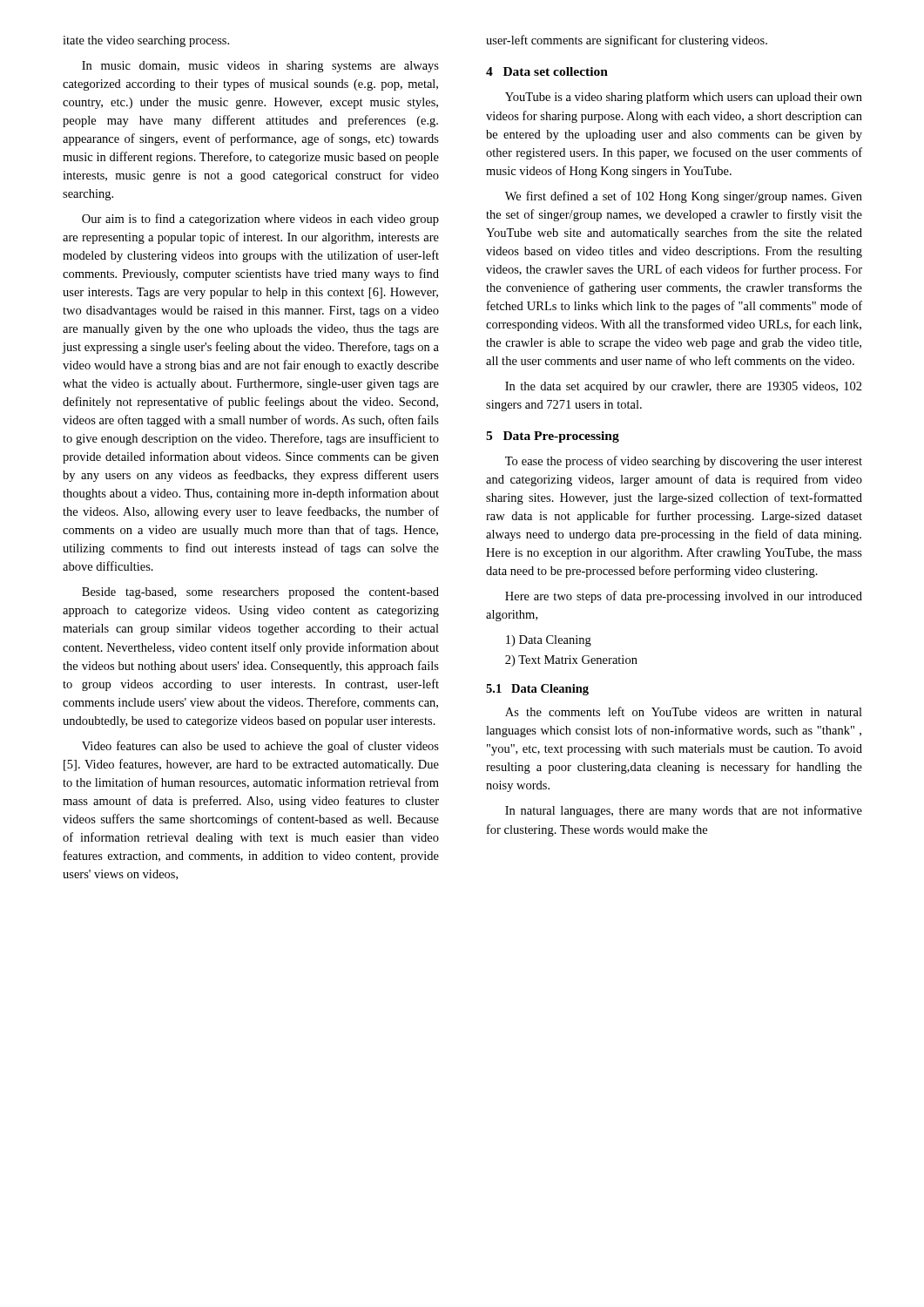The height and width of the screenshot is (1307, 924).
Task: Locate the block of text that opens with "In music domain, music"
Action: 251,130
